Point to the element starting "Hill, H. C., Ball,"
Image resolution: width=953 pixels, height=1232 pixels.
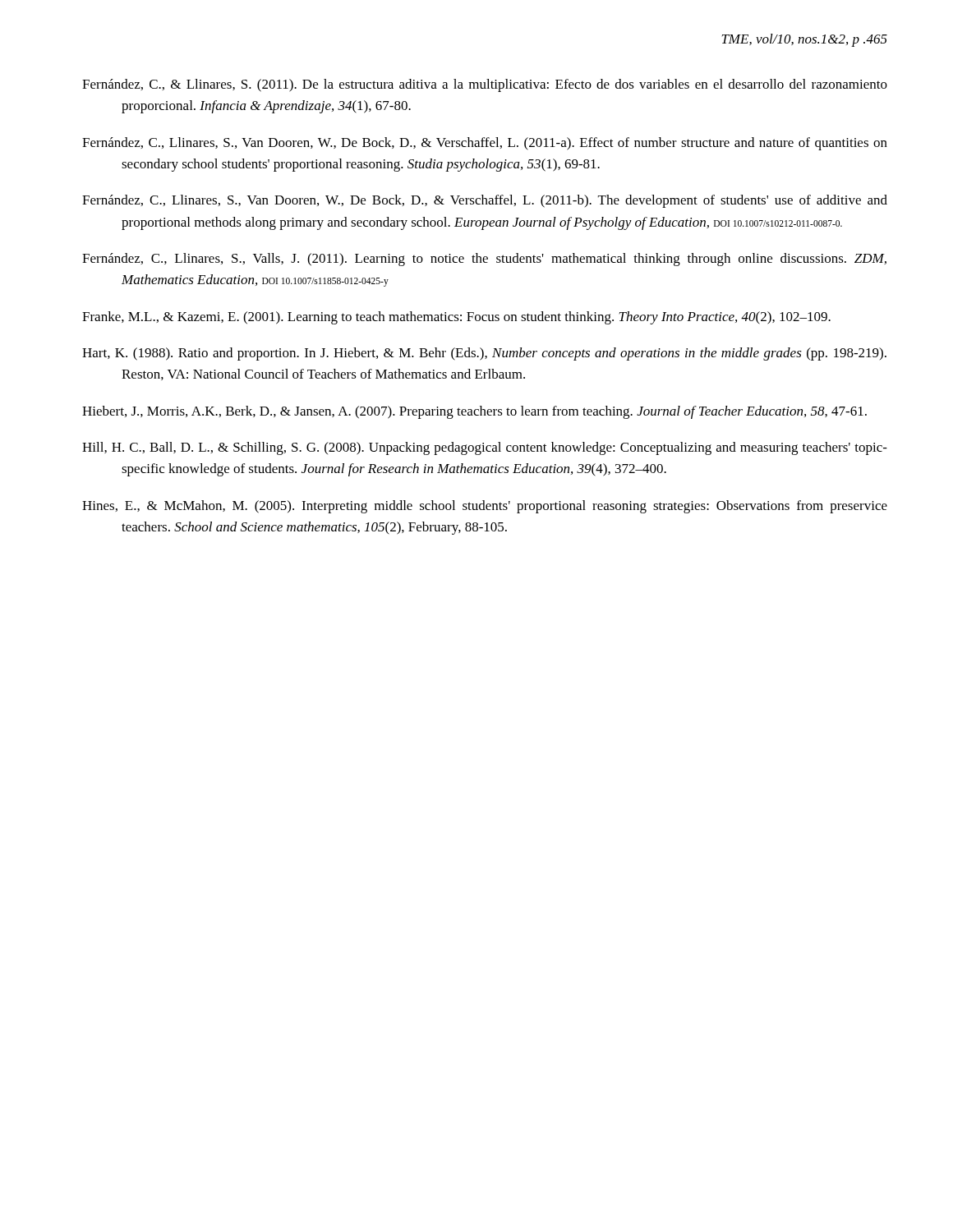(x=485, y=458)
